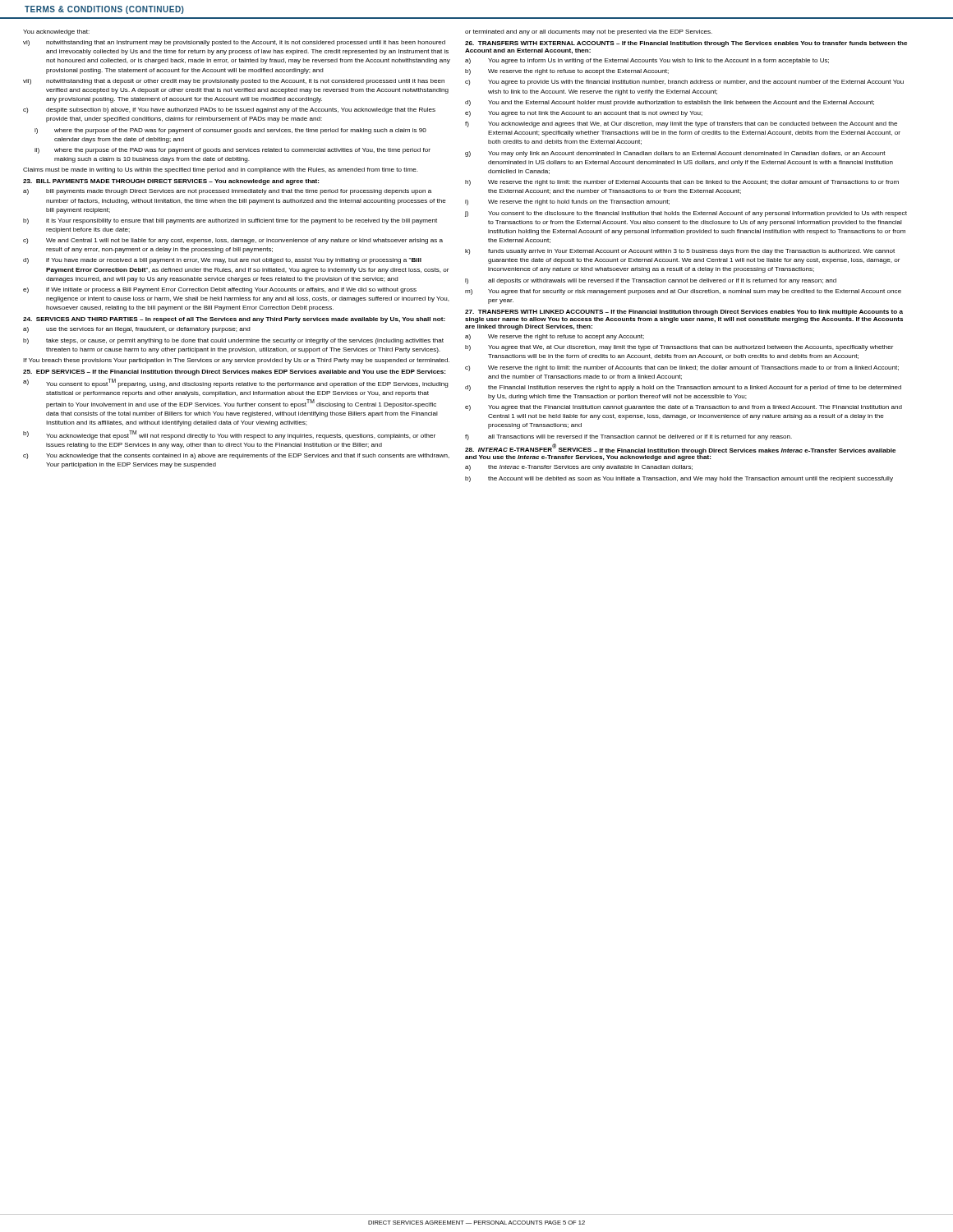Select the list item that reads "b) it is Your responsibility to ensure that"

click(x=237, y=225)
